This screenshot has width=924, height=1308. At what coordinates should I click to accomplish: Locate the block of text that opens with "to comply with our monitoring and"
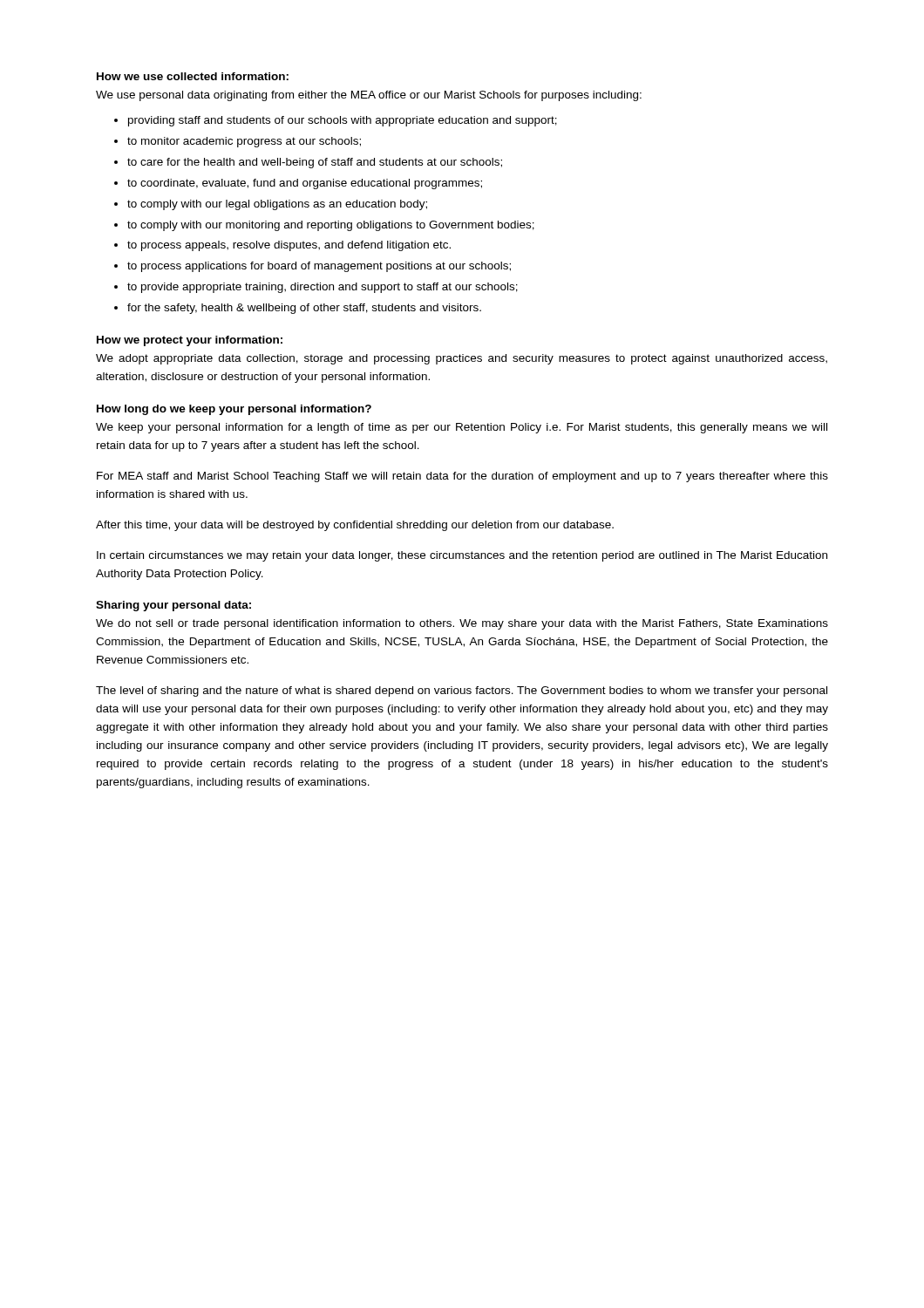[331, 224]
